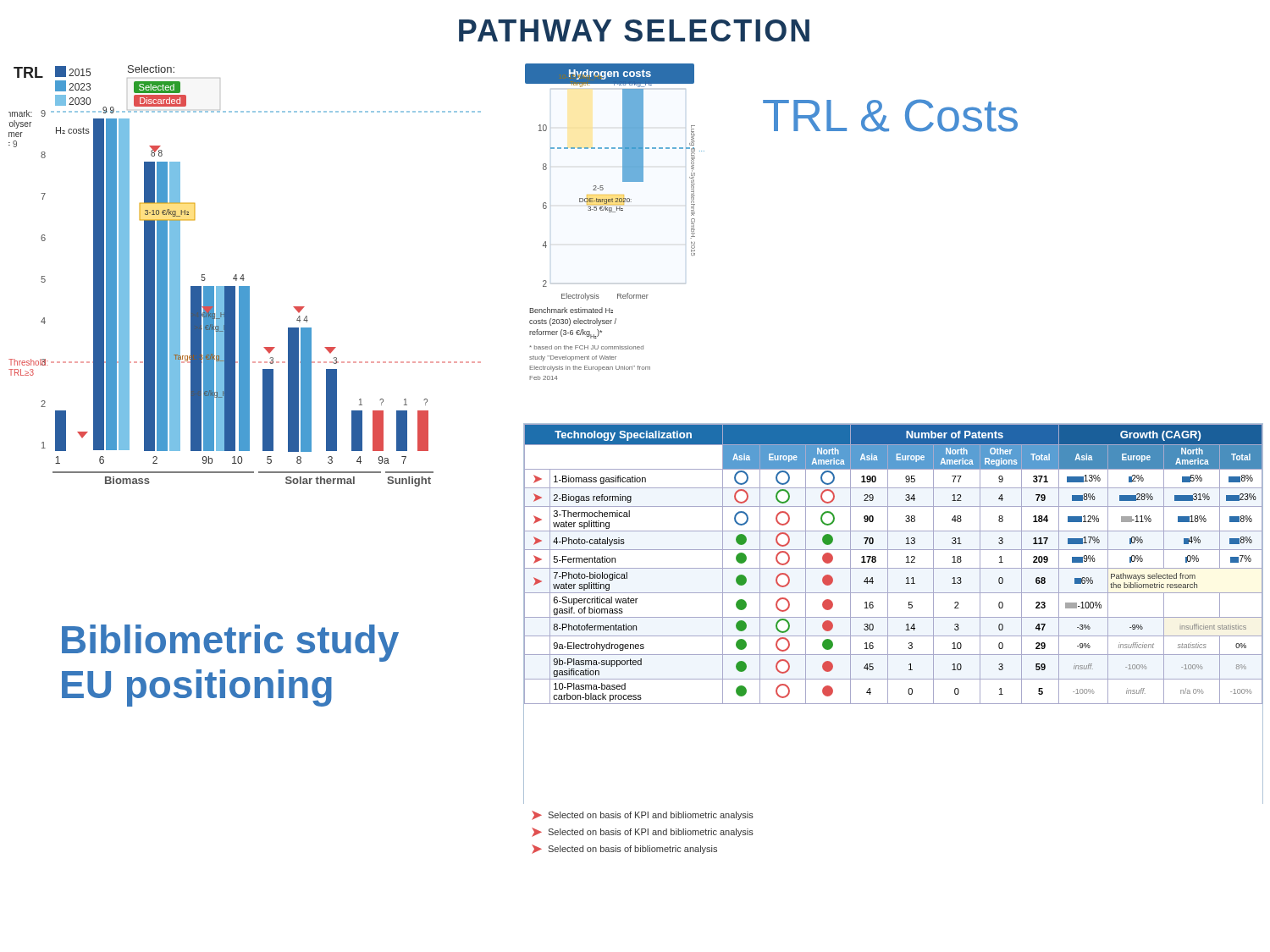Point to the block beginning "➤ Selected on basis of KPI"
1270x952 pixels.
(x=643, y=815)
